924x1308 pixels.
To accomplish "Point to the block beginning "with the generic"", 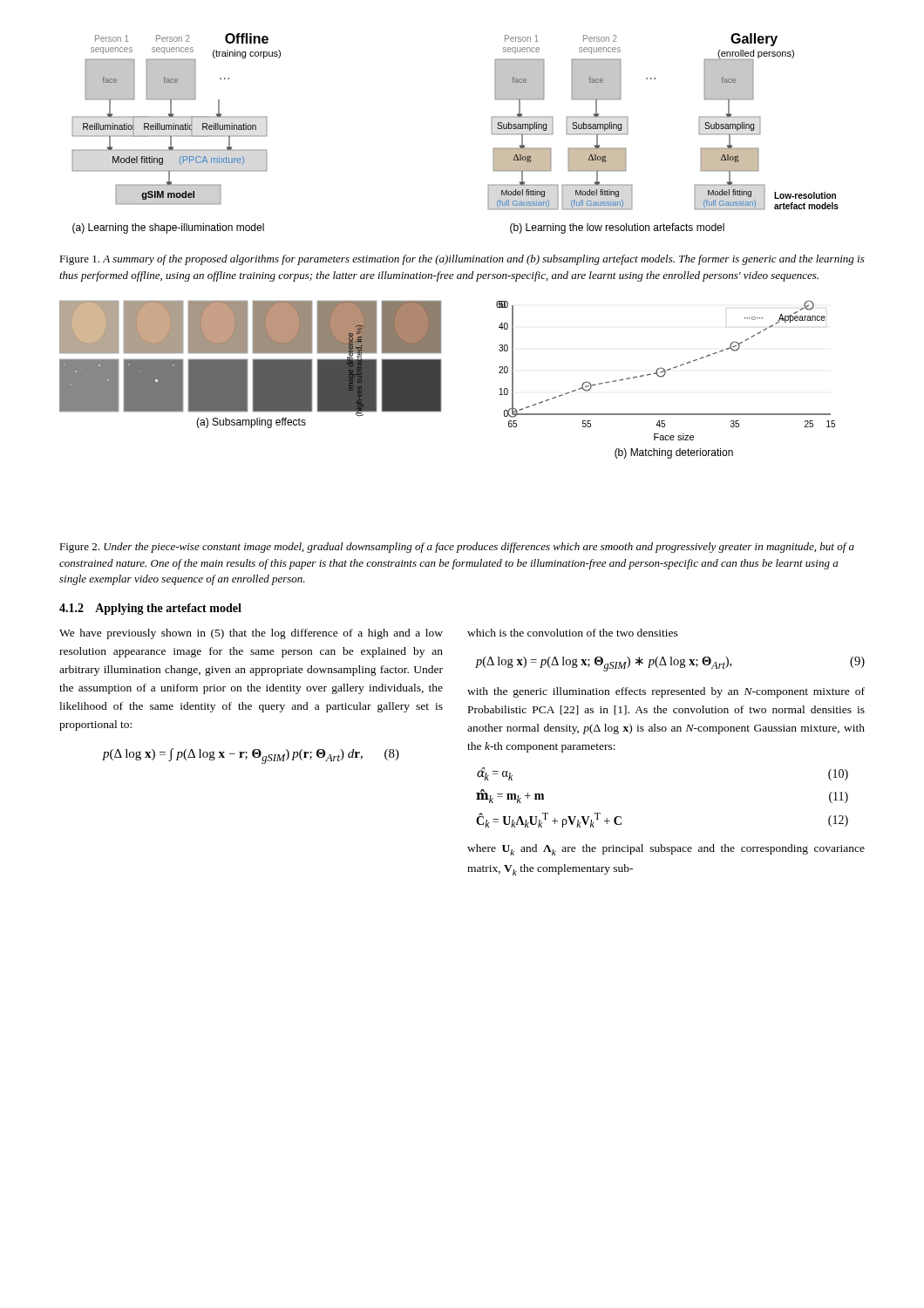I will [x=666, y=719].
